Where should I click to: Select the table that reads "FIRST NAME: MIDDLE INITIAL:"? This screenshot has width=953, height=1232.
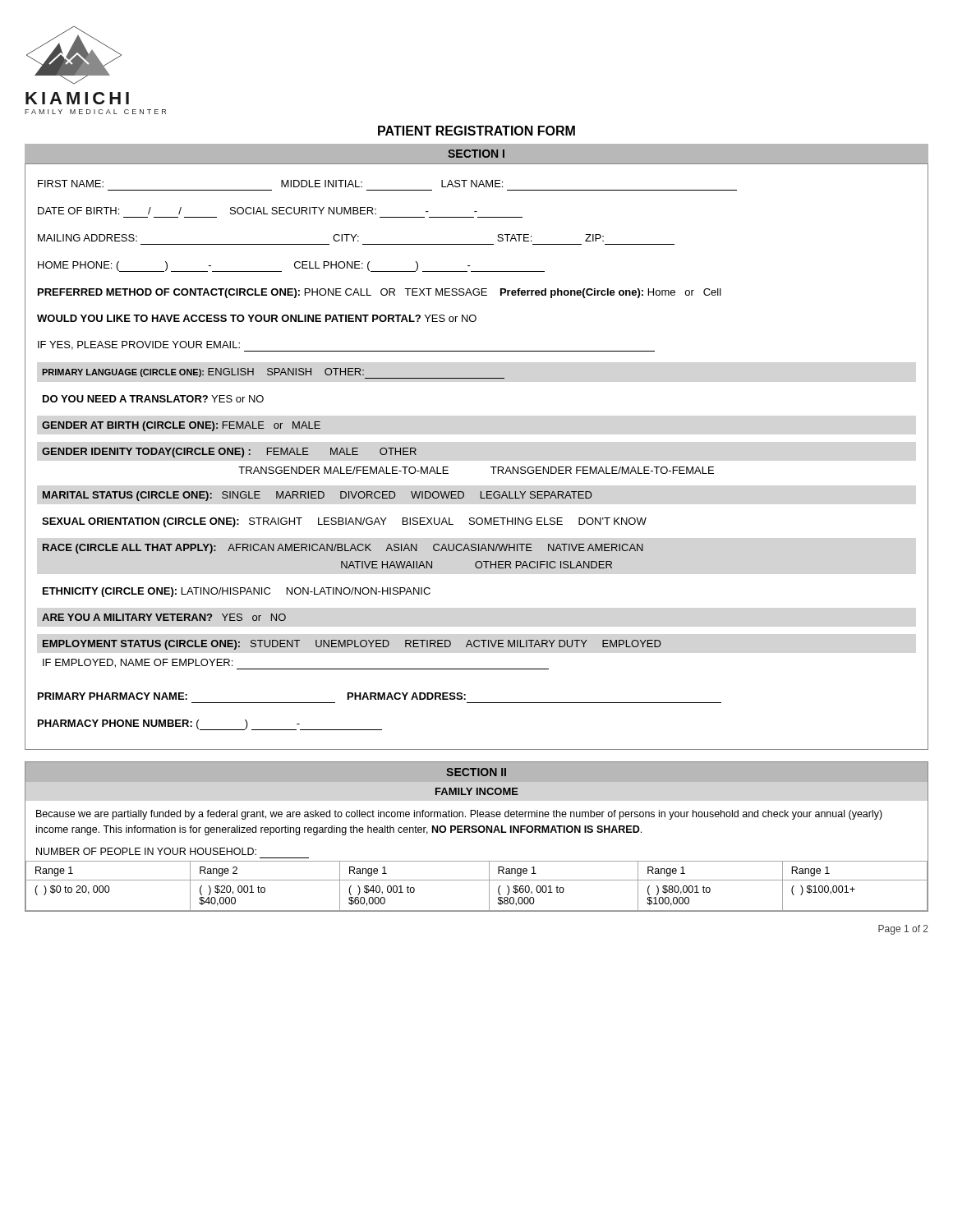coord(476,457)
